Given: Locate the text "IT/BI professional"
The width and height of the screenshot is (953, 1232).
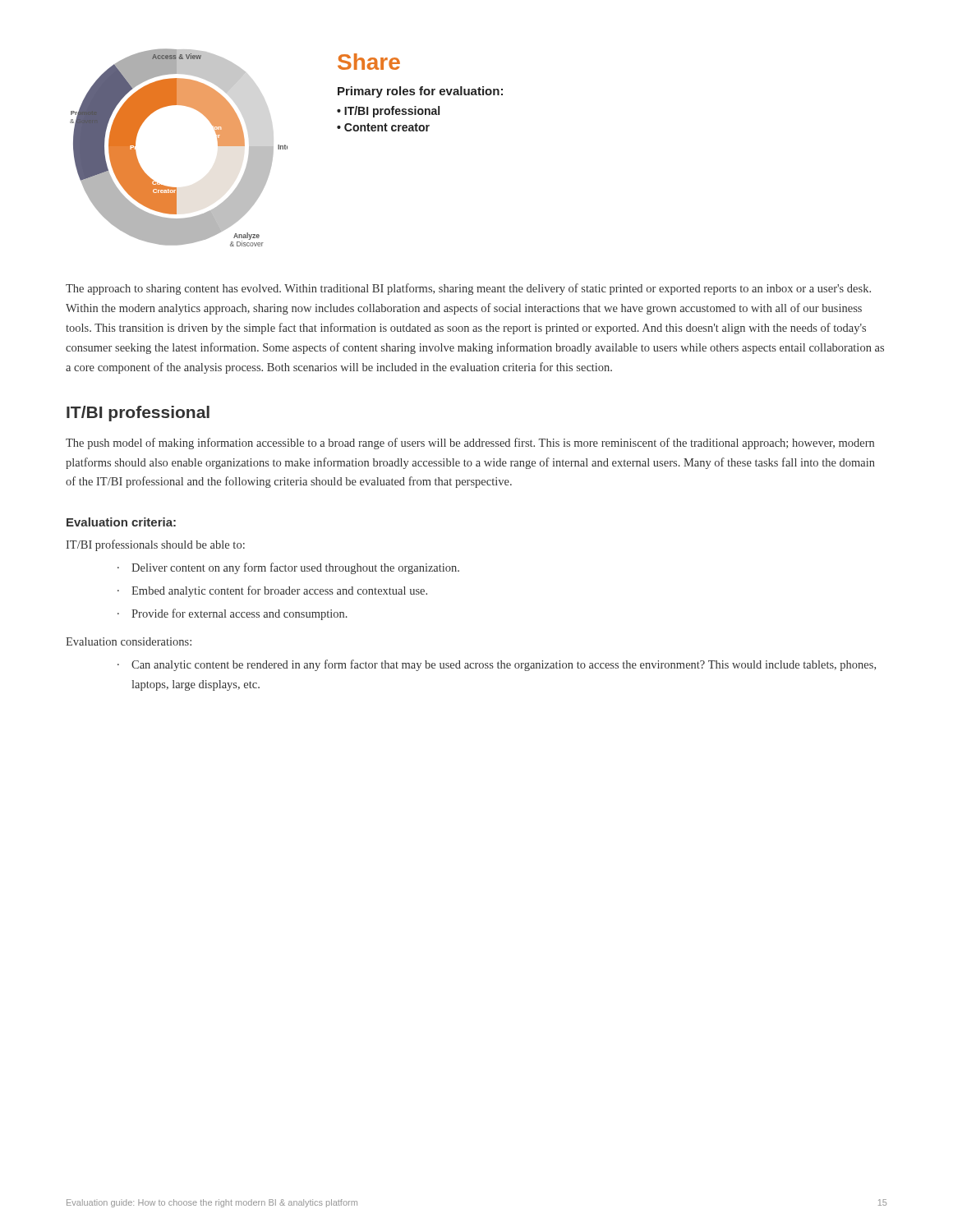Looking at the screenshot, I should tap(138, 412).
